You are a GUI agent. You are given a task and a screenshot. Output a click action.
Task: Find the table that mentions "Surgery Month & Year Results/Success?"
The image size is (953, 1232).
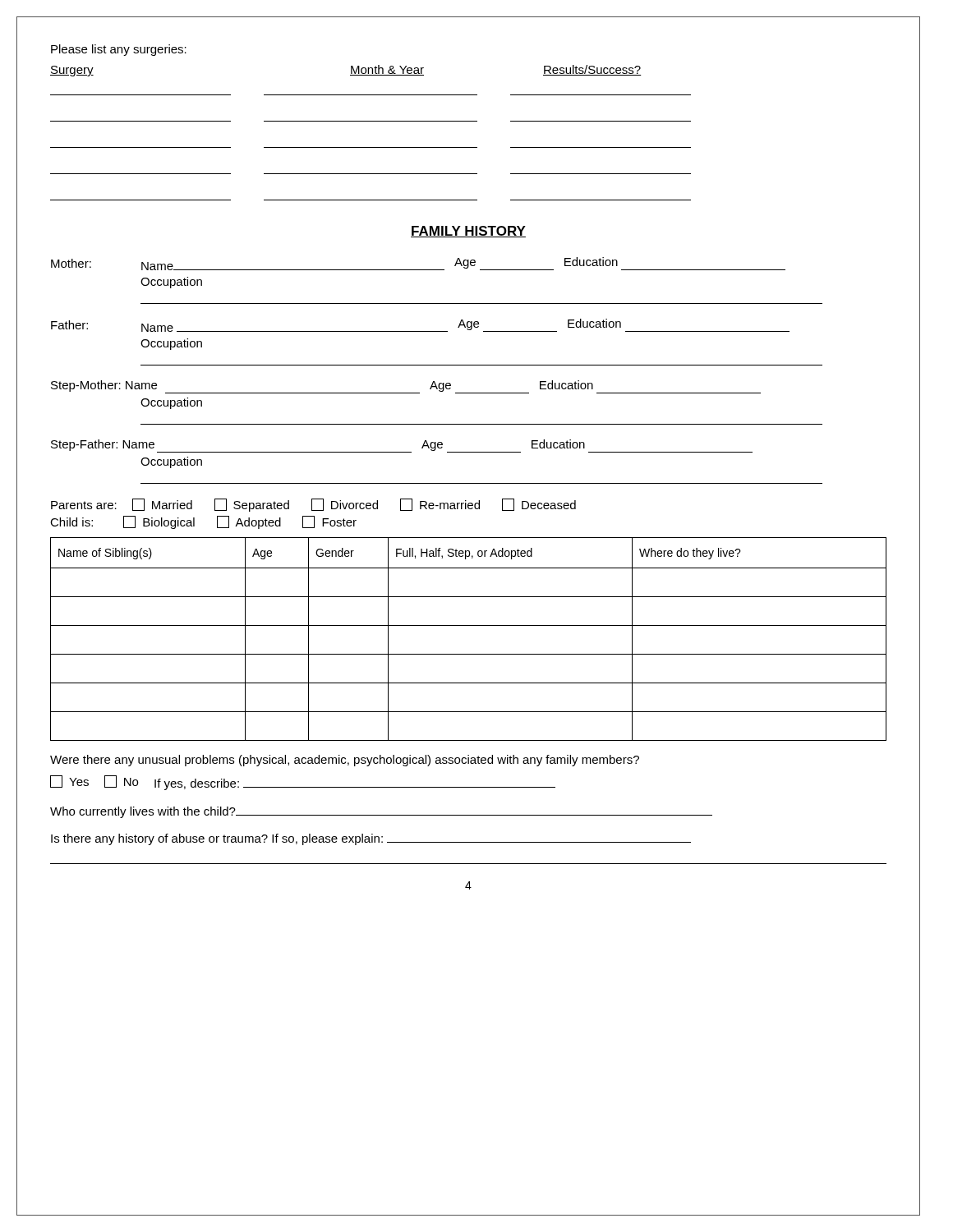coord(468,134)
